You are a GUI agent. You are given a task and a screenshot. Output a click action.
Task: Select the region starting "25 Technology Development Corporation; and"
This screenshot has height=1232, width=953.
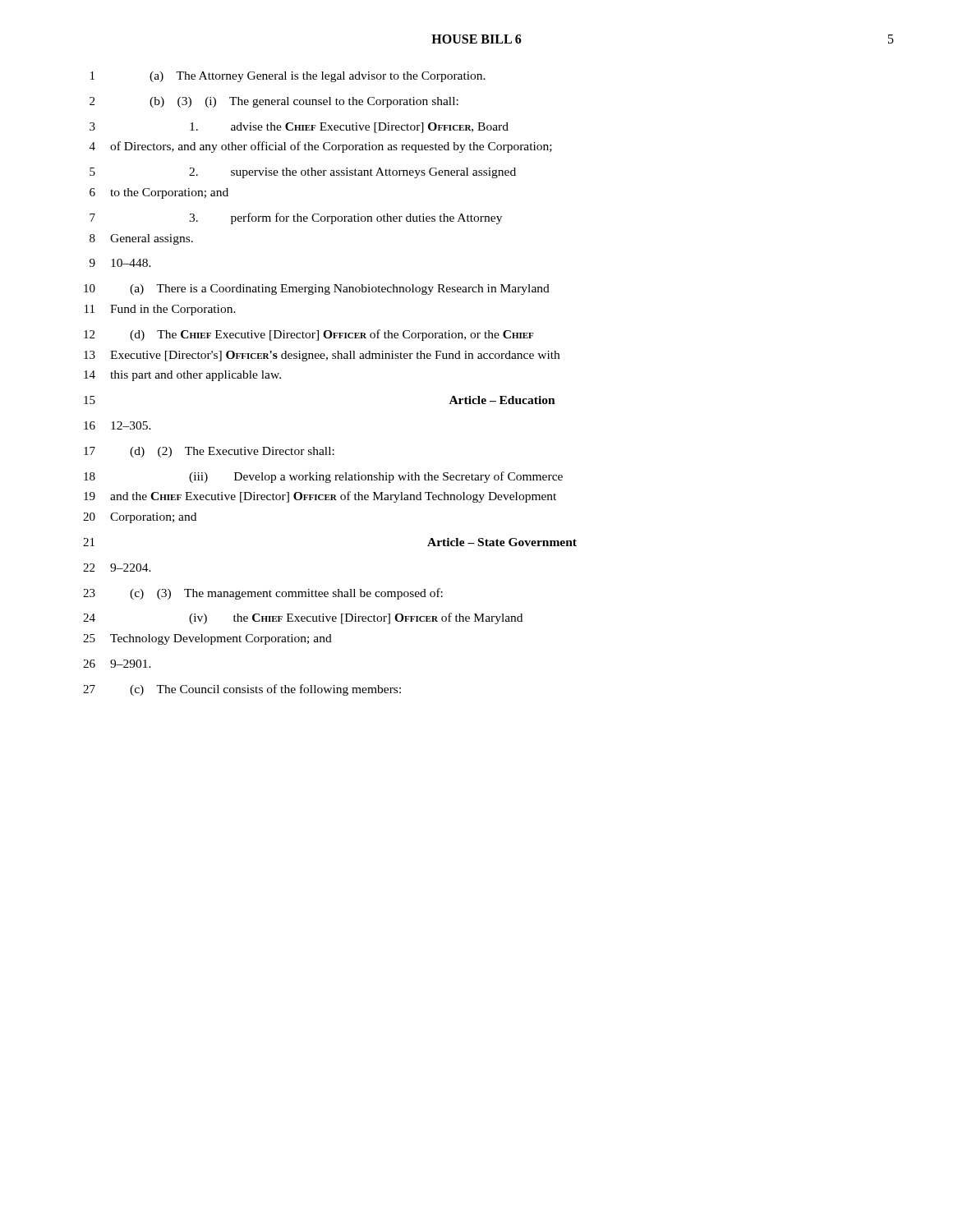207,639
